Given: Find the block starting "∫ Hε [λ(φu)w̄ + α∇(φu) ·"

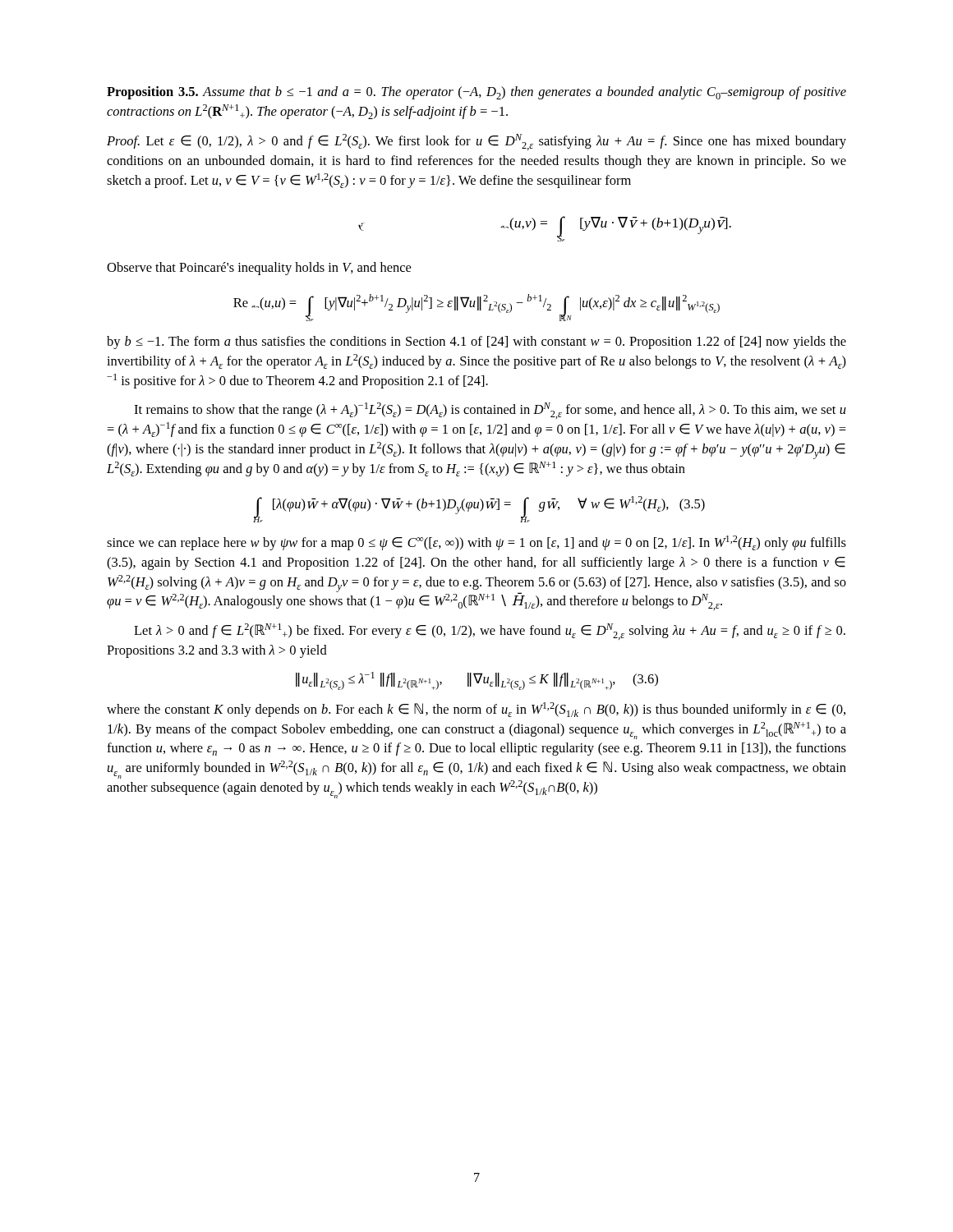Looking at the screenshot, I should coord(476,505).
